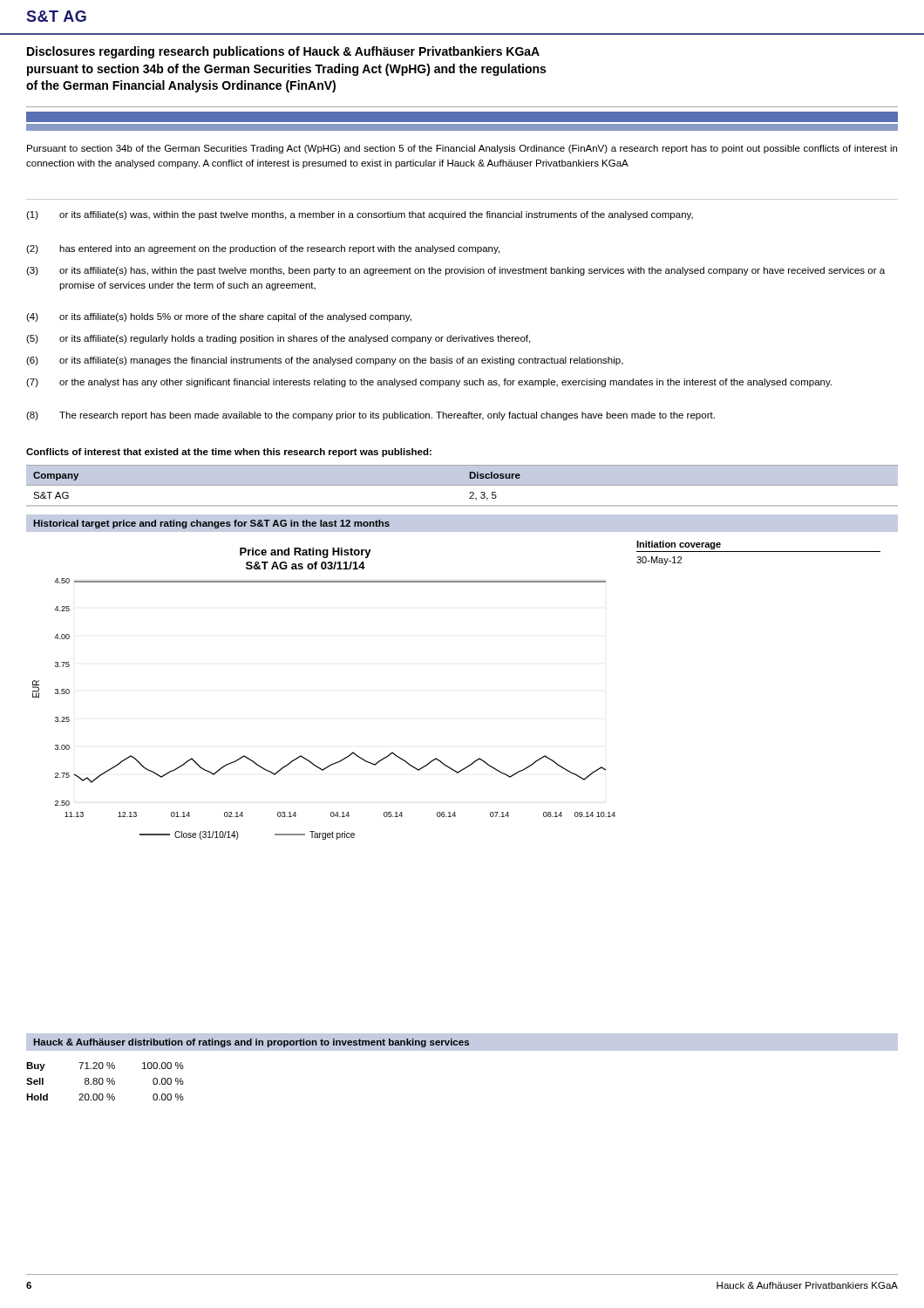This screenshot has width=924, height=1308.
Task: Locate the block of text that opens with "(3) or its affiliate(s) has, within"
Action: tap(462, 278)
